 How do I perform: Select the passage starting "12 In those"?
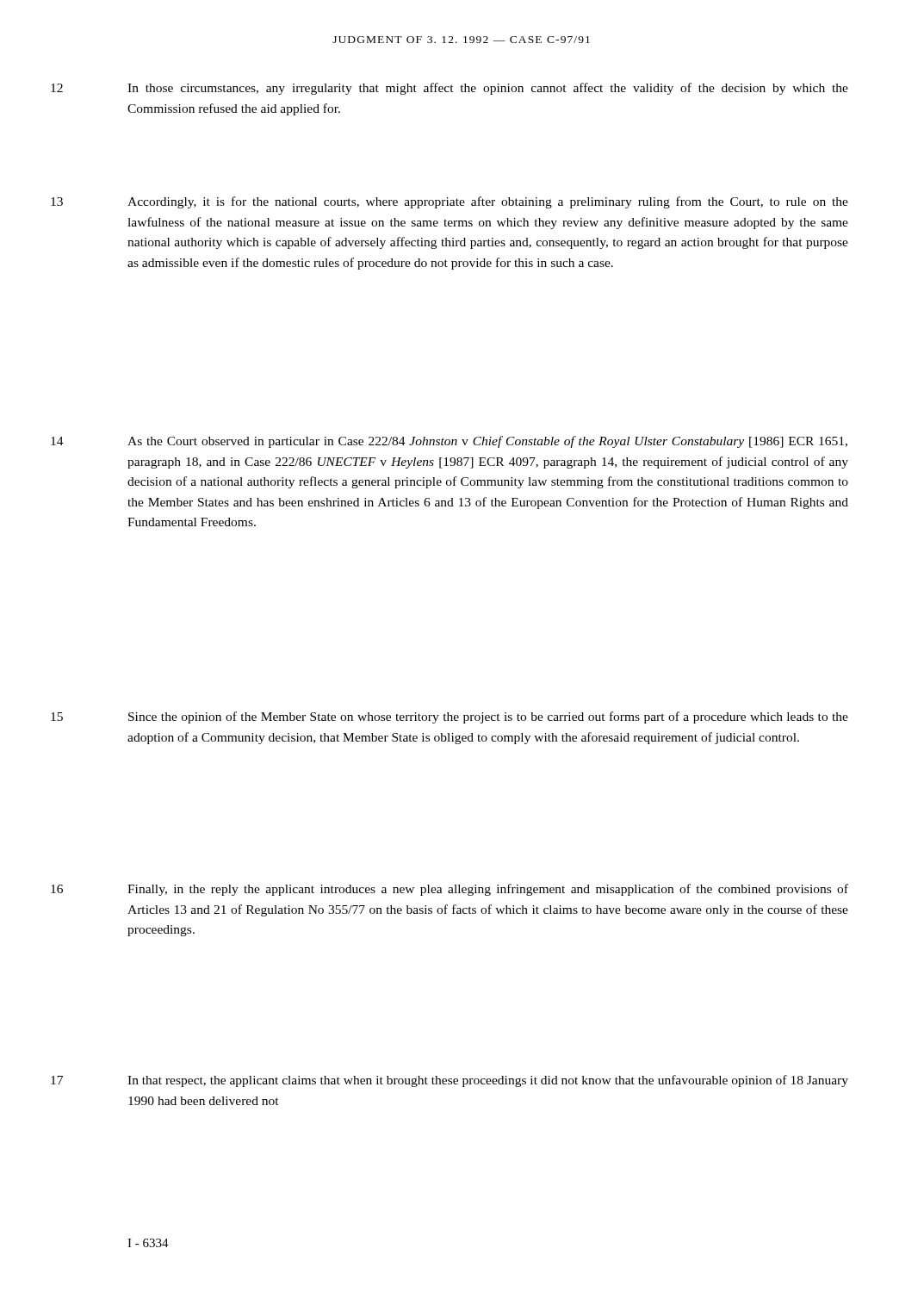449,98
